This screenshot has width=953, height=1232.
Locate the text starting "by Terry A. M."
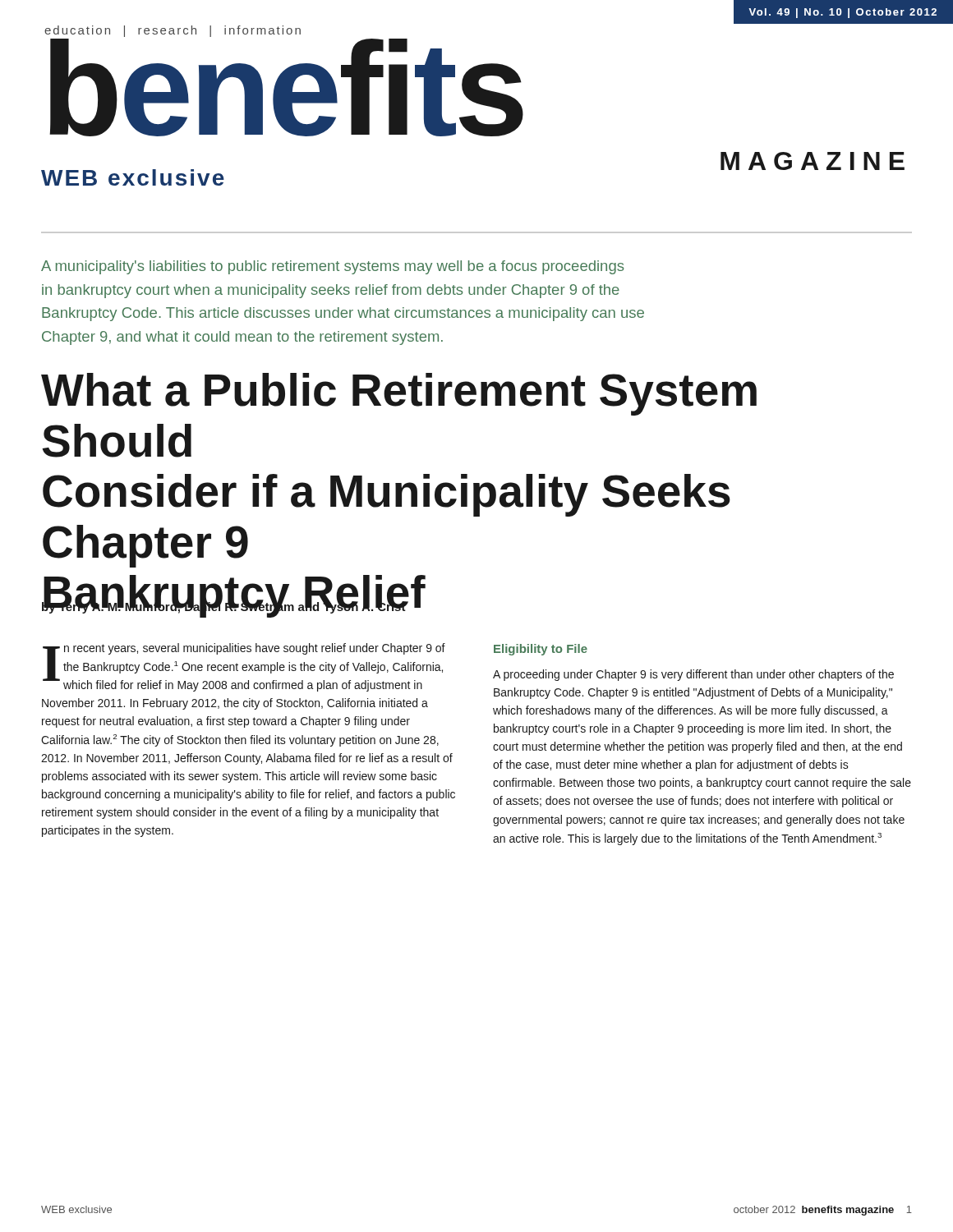click(223, 607)
